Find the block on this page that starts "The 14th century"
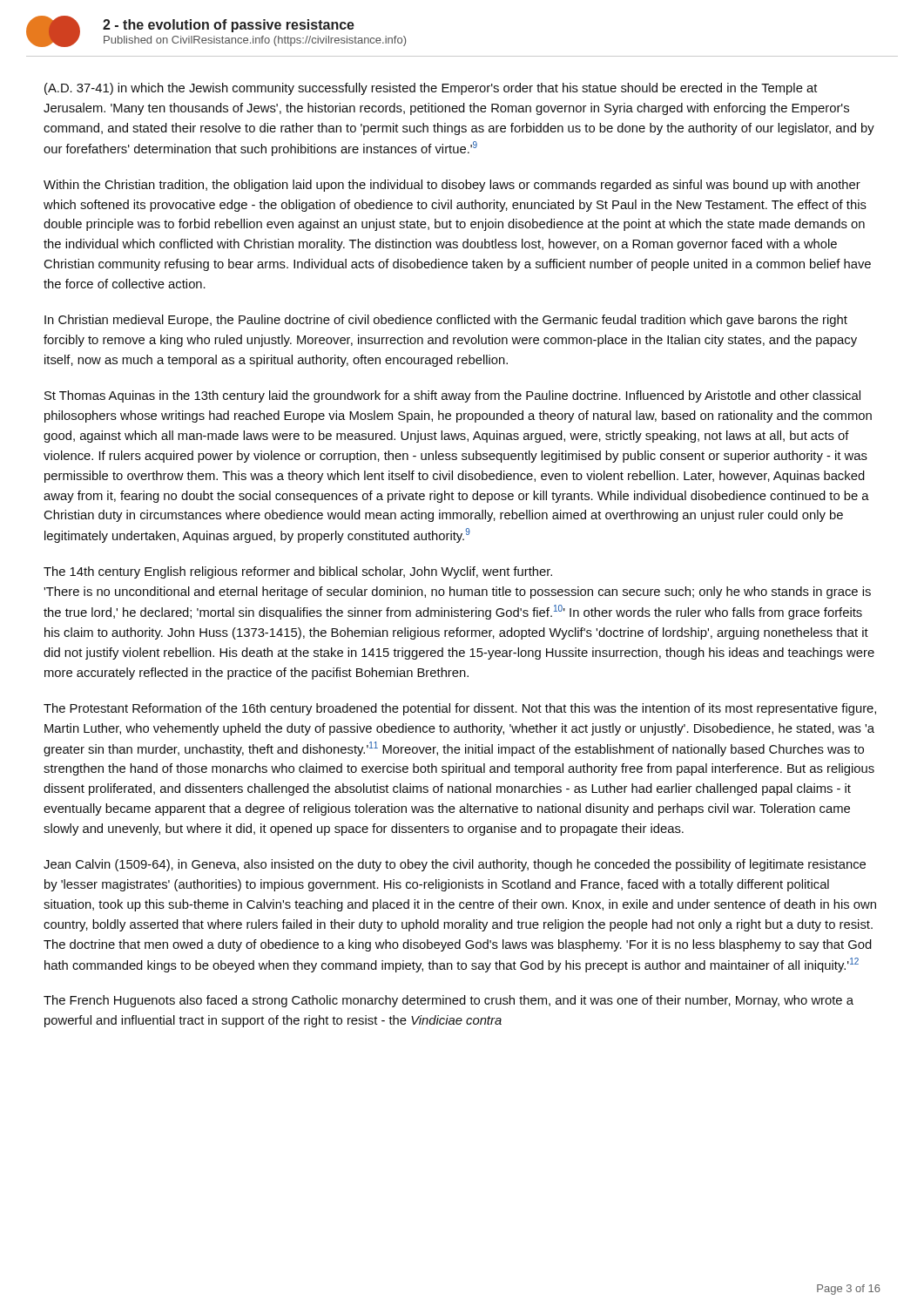924x1307 pixels. 459,622
